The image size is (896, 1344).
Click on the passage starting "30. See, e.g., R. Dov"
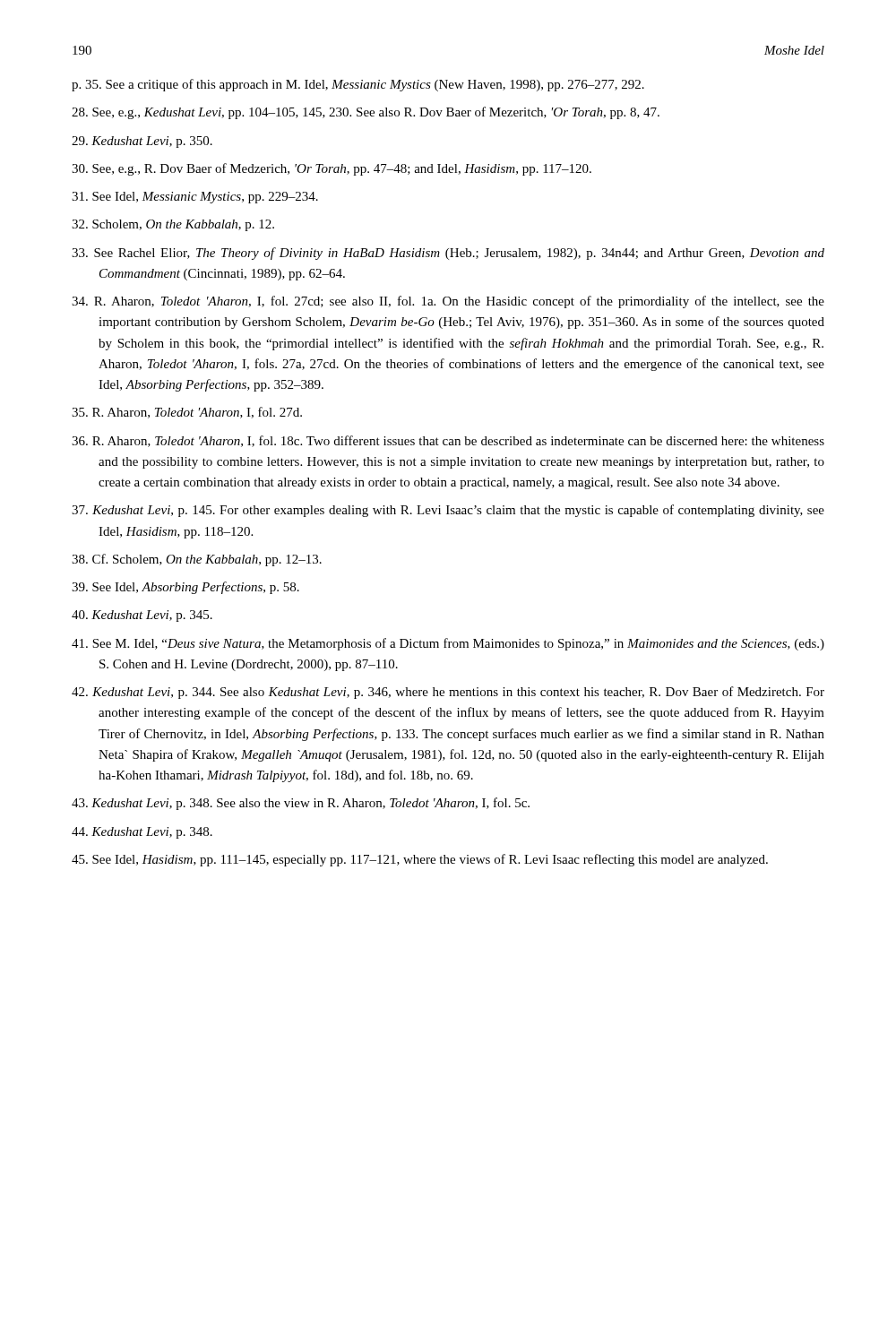tap(332, 168)
